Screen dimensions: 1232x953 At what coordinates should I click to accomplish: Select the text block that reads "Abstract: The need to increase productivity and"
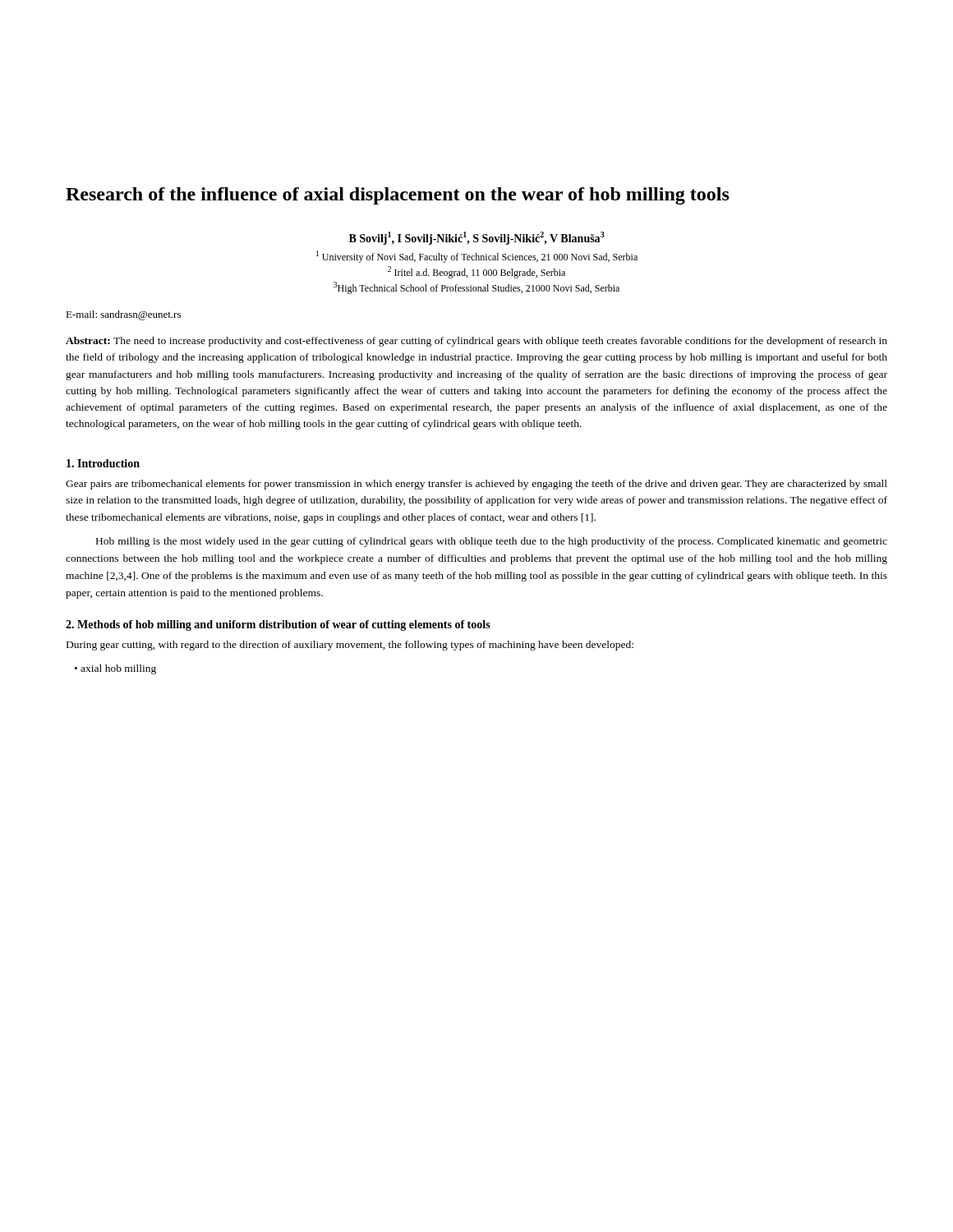pyautogui.click(x=476, y=382)
